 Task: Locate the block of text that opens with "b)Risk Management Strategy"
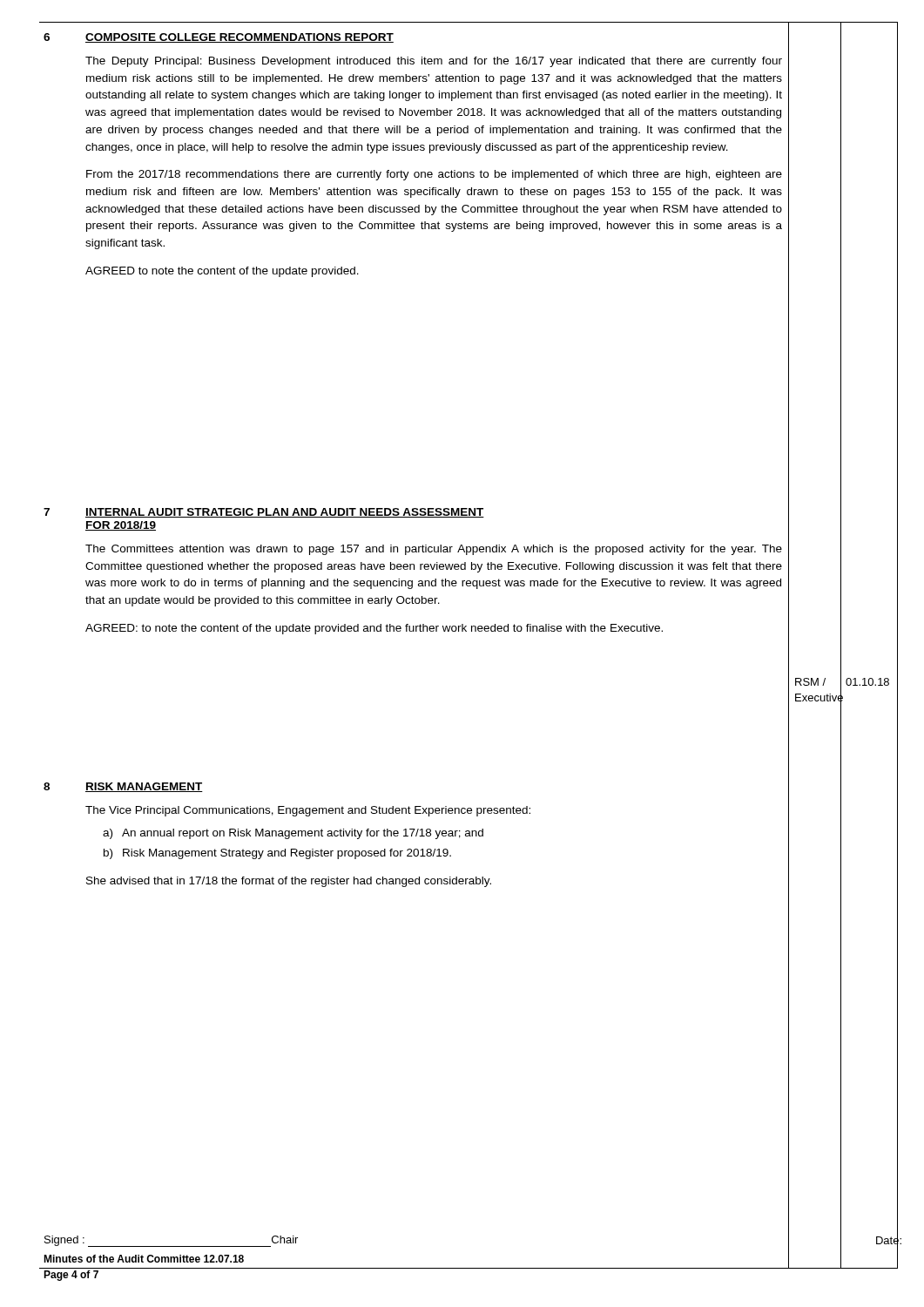[x=277, y=853]
